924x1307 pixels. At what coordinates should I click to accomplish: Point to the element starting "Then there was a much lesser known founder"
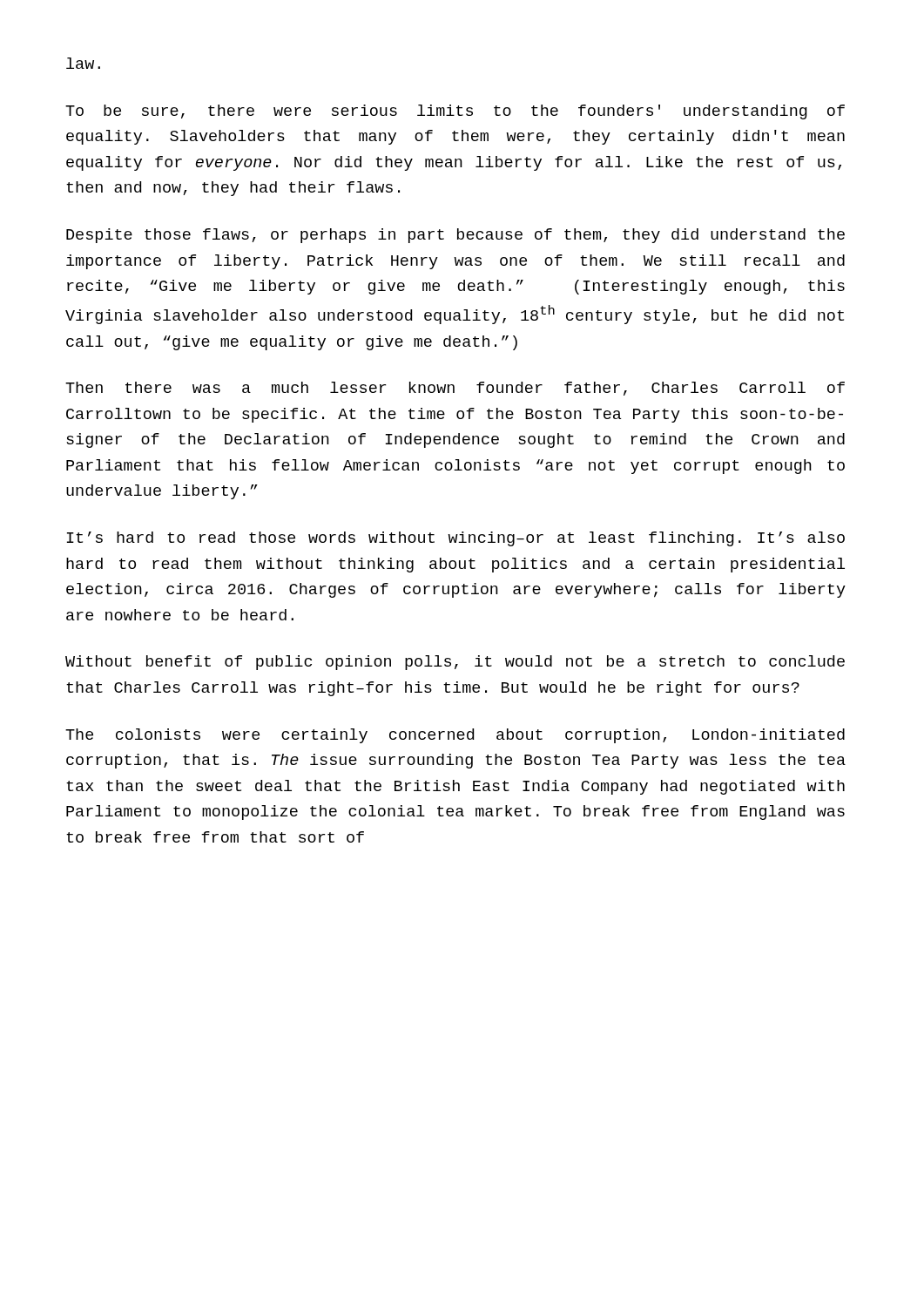pyautogui.click(x=455, y=441)
